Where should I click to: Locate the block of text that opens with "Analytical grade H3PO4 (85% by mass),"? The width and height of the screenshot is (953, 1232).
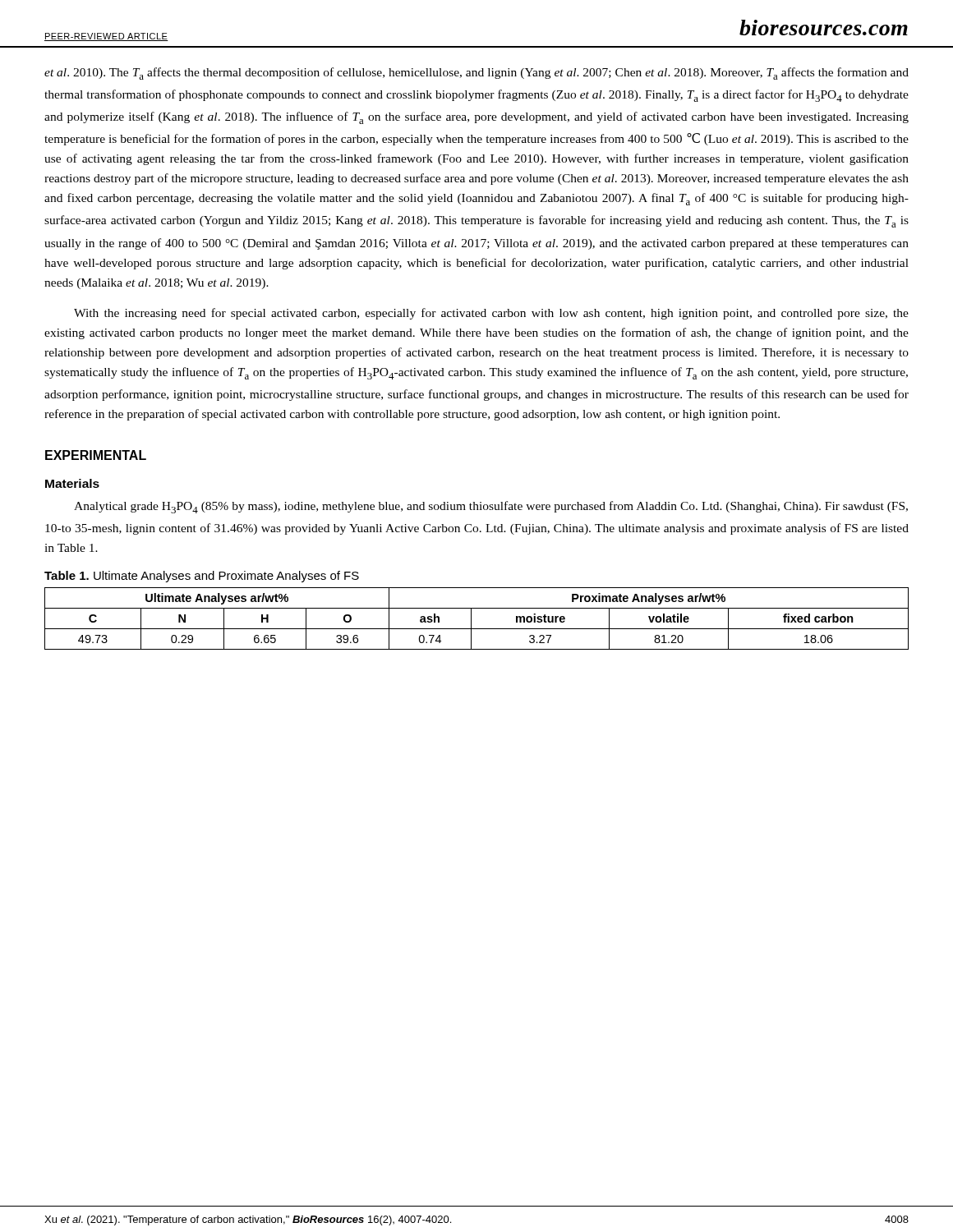[x=476, y=527]
